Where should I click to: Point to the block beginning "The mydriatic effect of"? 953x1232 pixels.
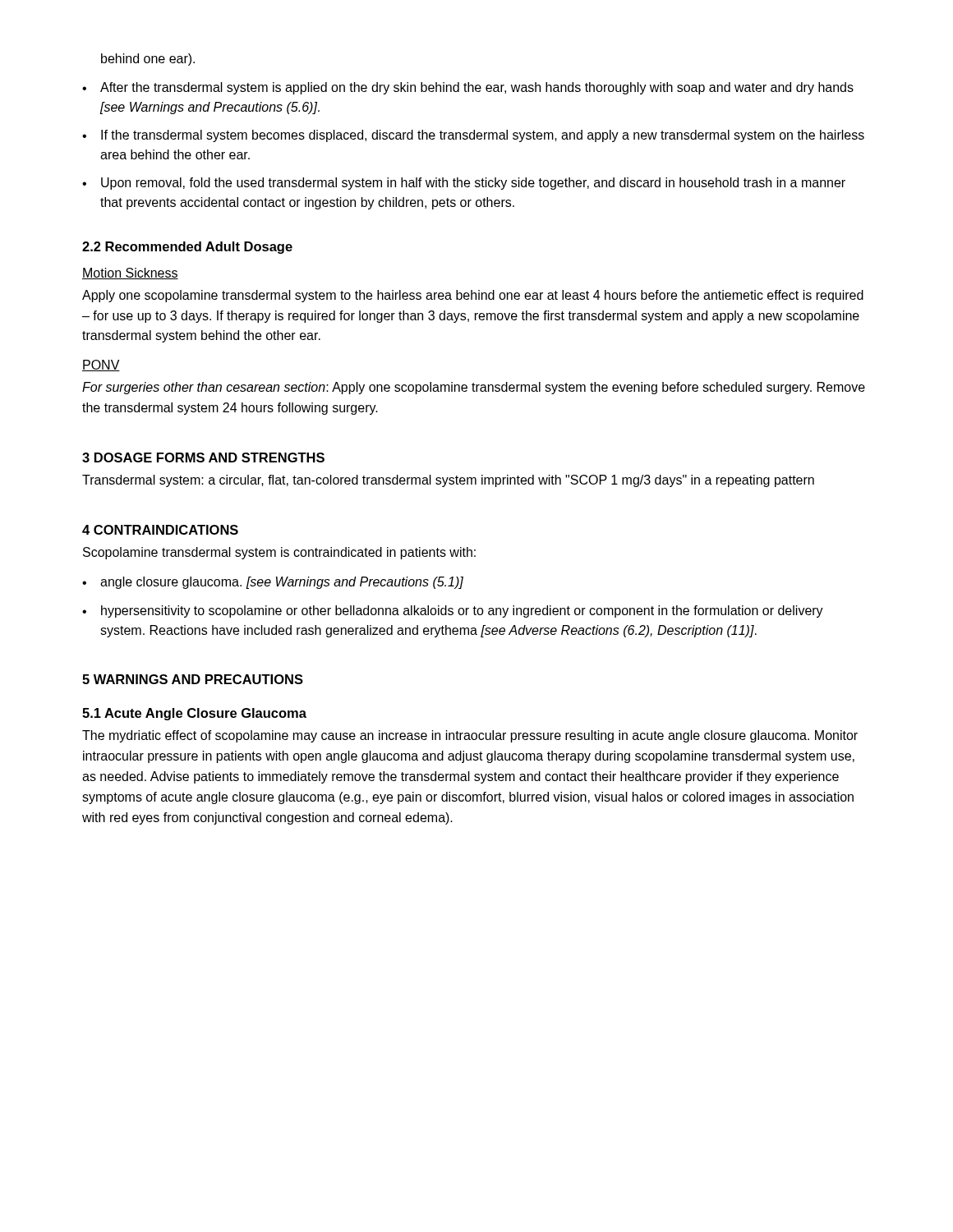(x=470, y=777)
